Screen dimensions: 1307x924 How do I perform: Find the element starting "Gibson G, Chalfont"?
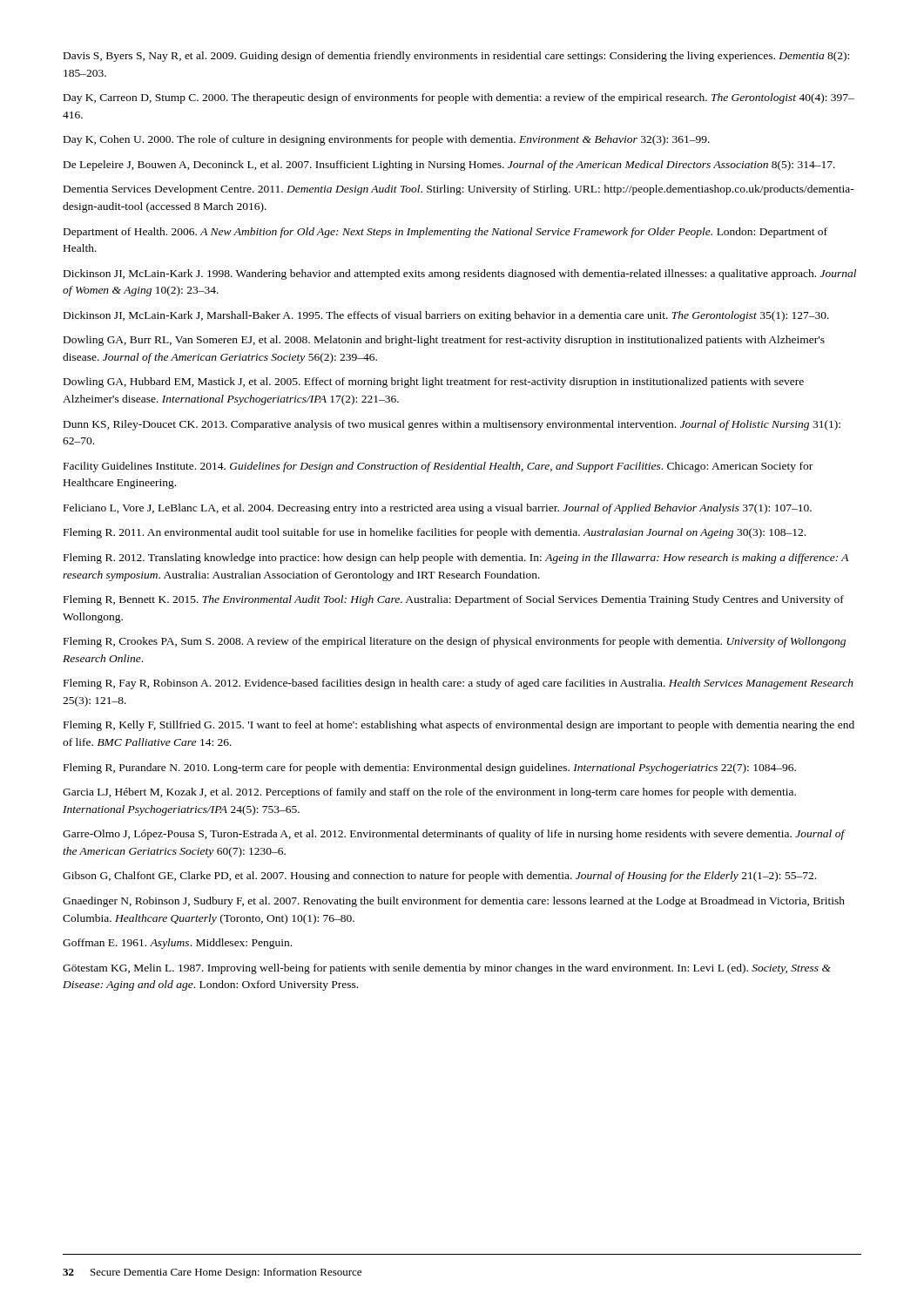click(x=462, y=876)
